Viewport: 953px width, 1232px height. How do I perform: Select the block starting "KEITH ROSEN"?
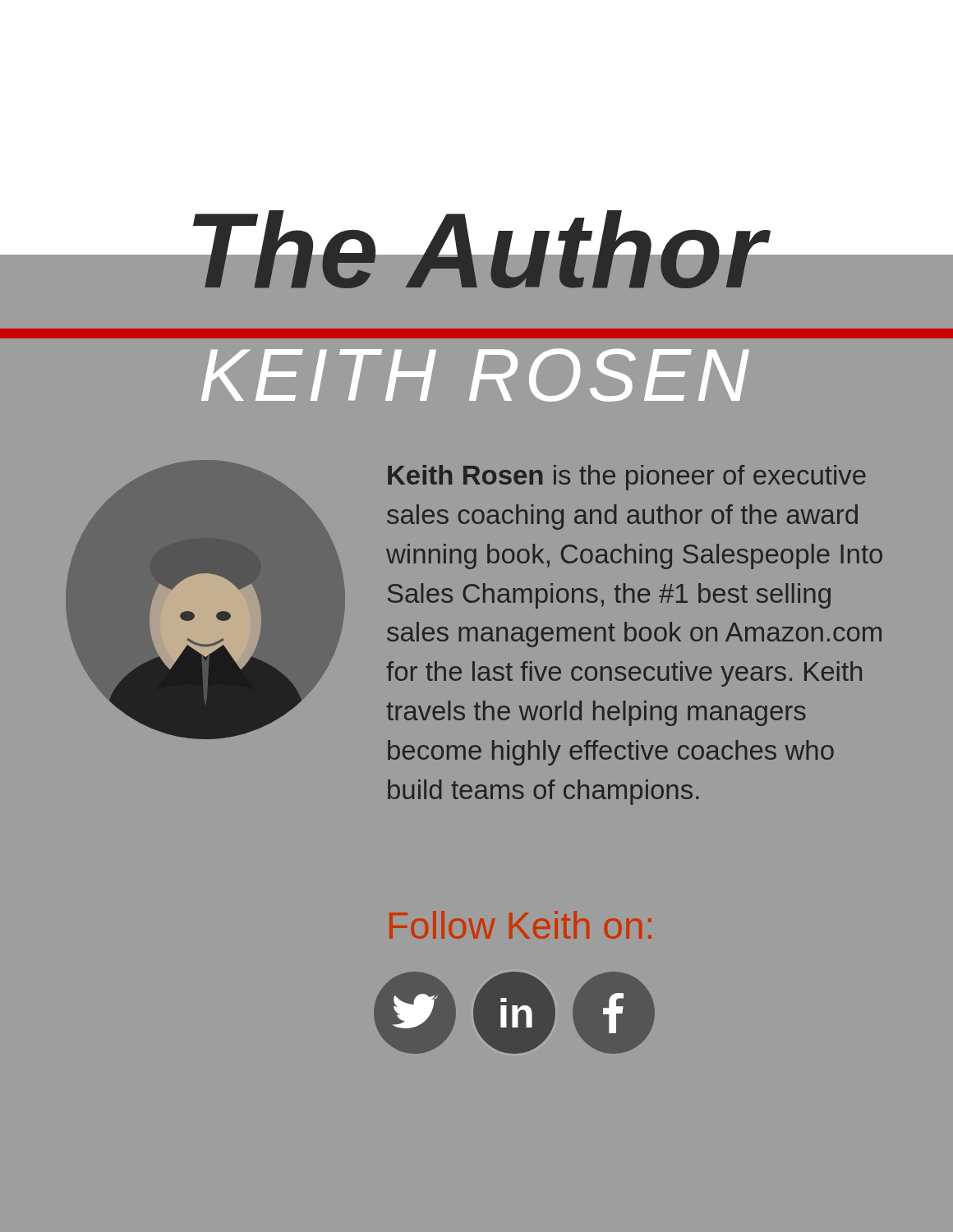476,375
